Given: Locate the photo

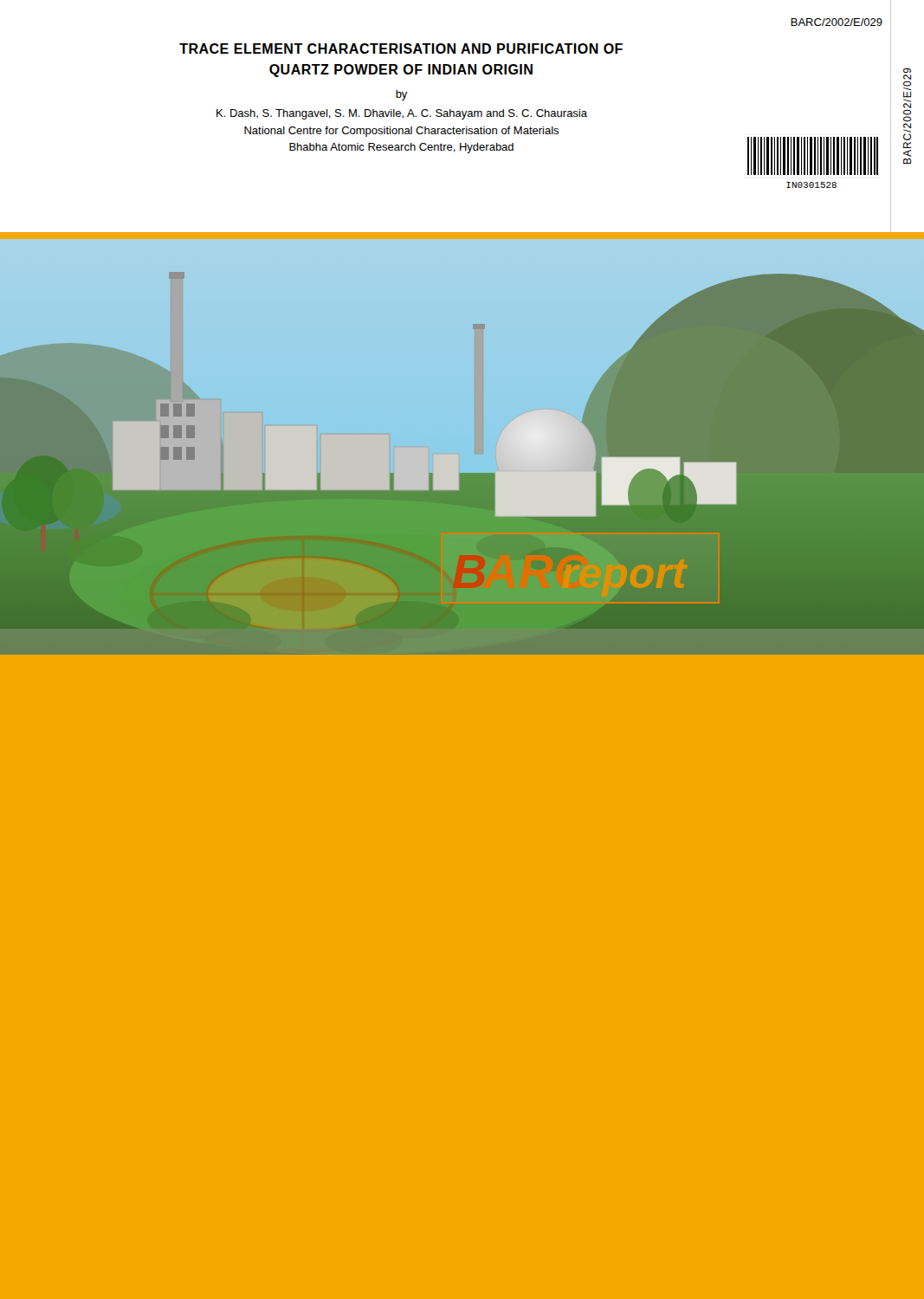Looking at the screenshot, I should point(462,447).
